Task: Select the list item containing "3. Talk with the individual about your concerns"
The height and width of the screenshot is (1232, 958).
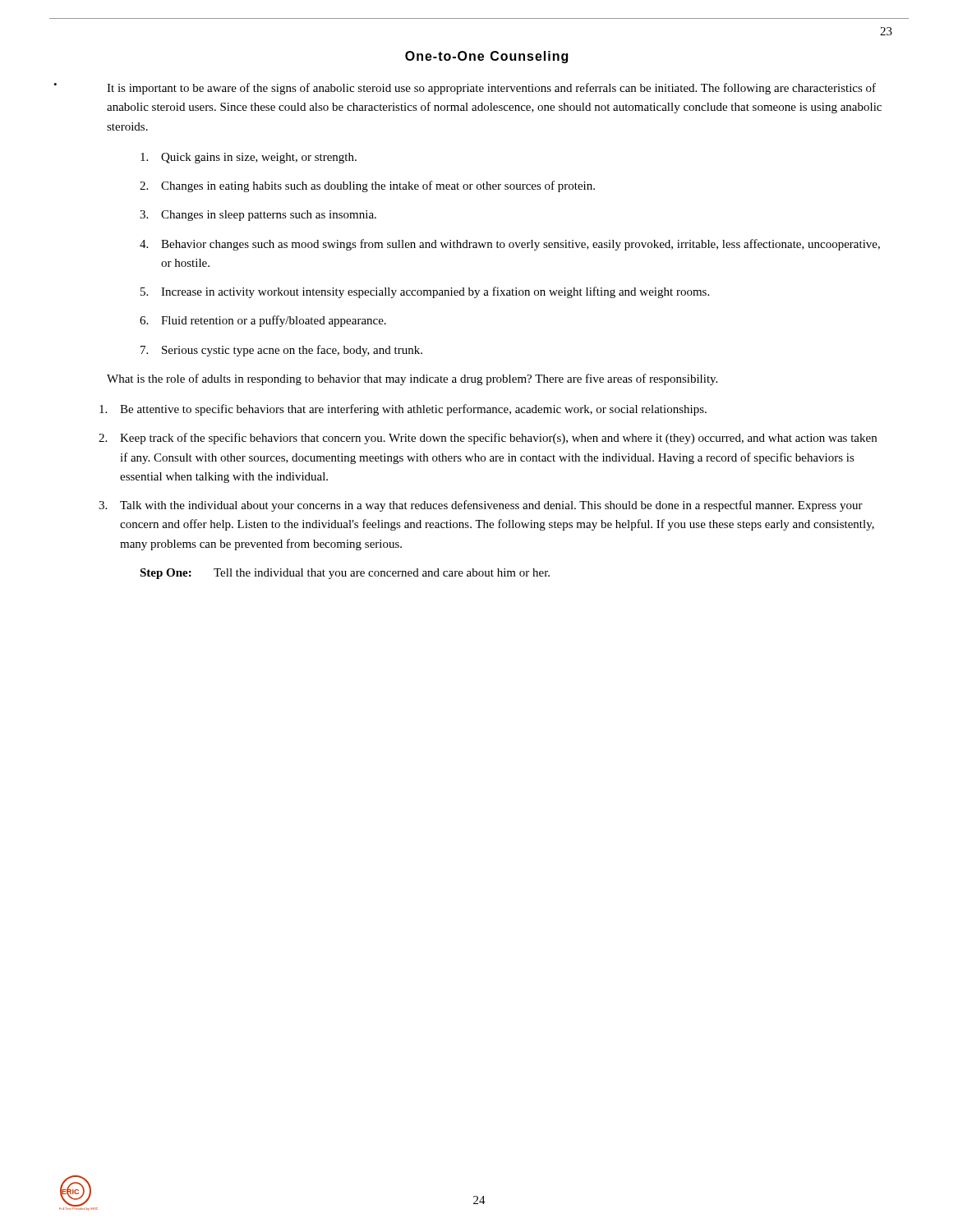Action: tap(491, 525)
